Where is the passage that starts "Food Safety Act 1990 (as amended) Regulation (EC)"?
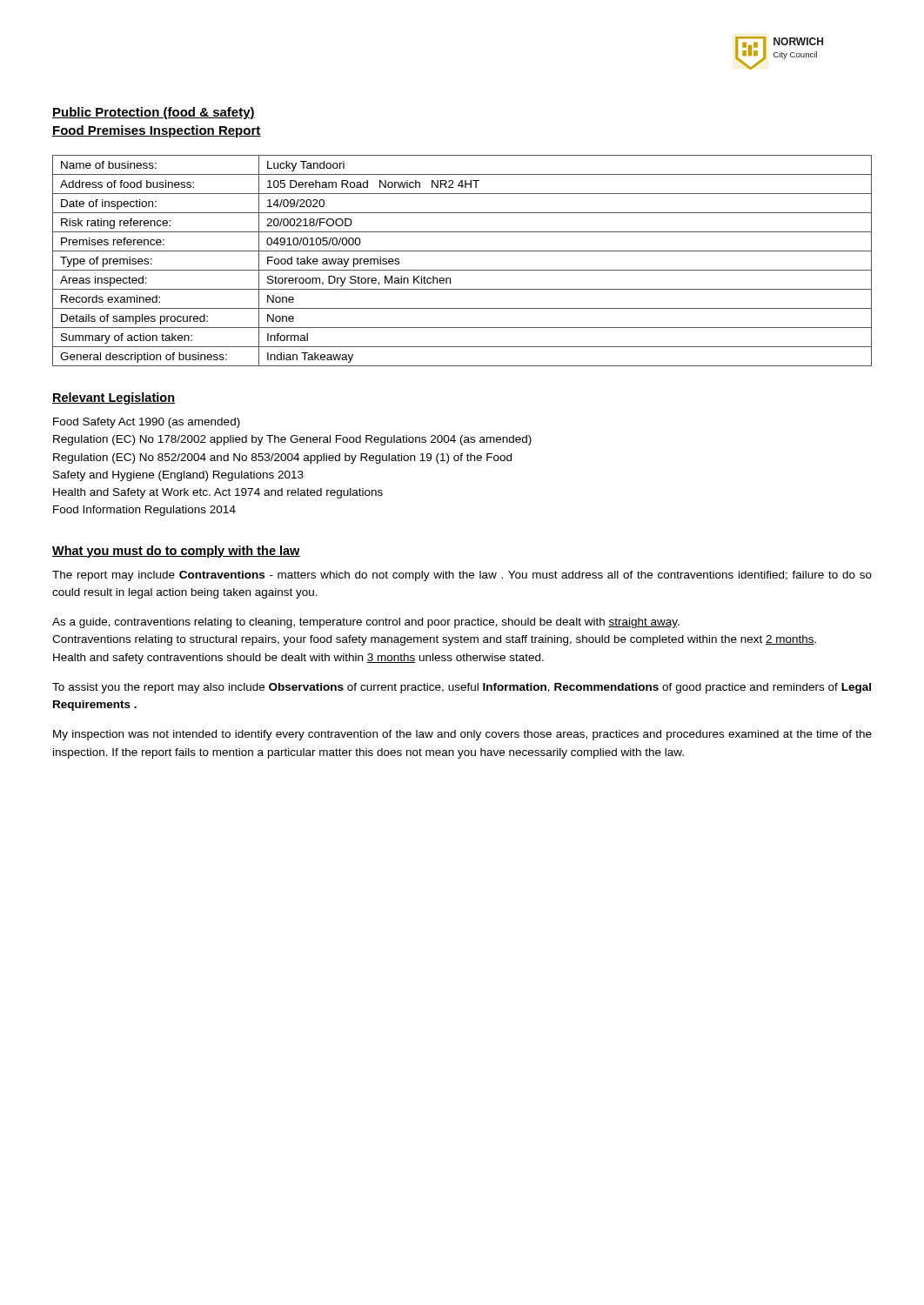This screenshot has height=1305, width=924. point(292,466)
